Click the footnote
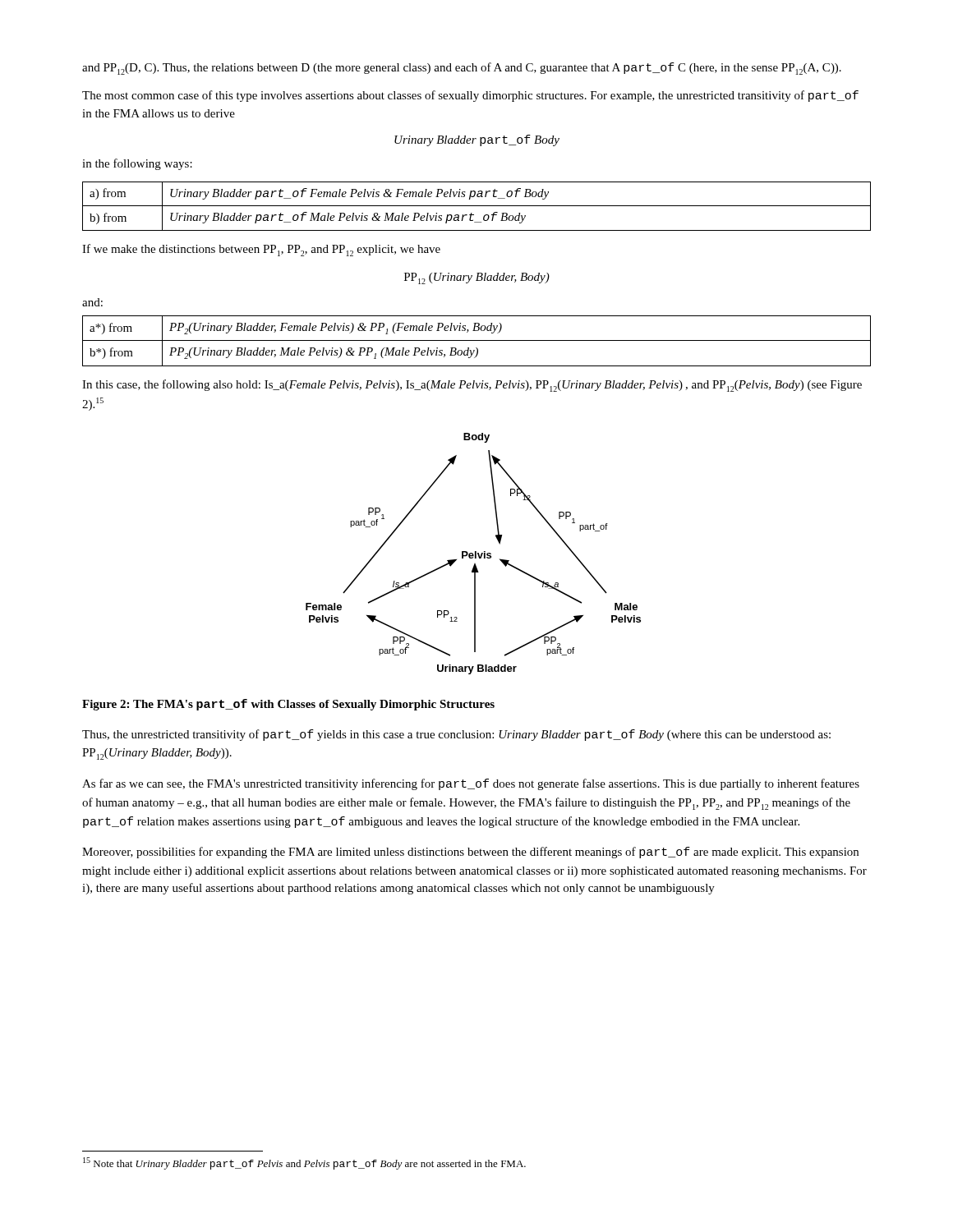The height and width of the screenshot is (1232, 953). pos(304,1163)
